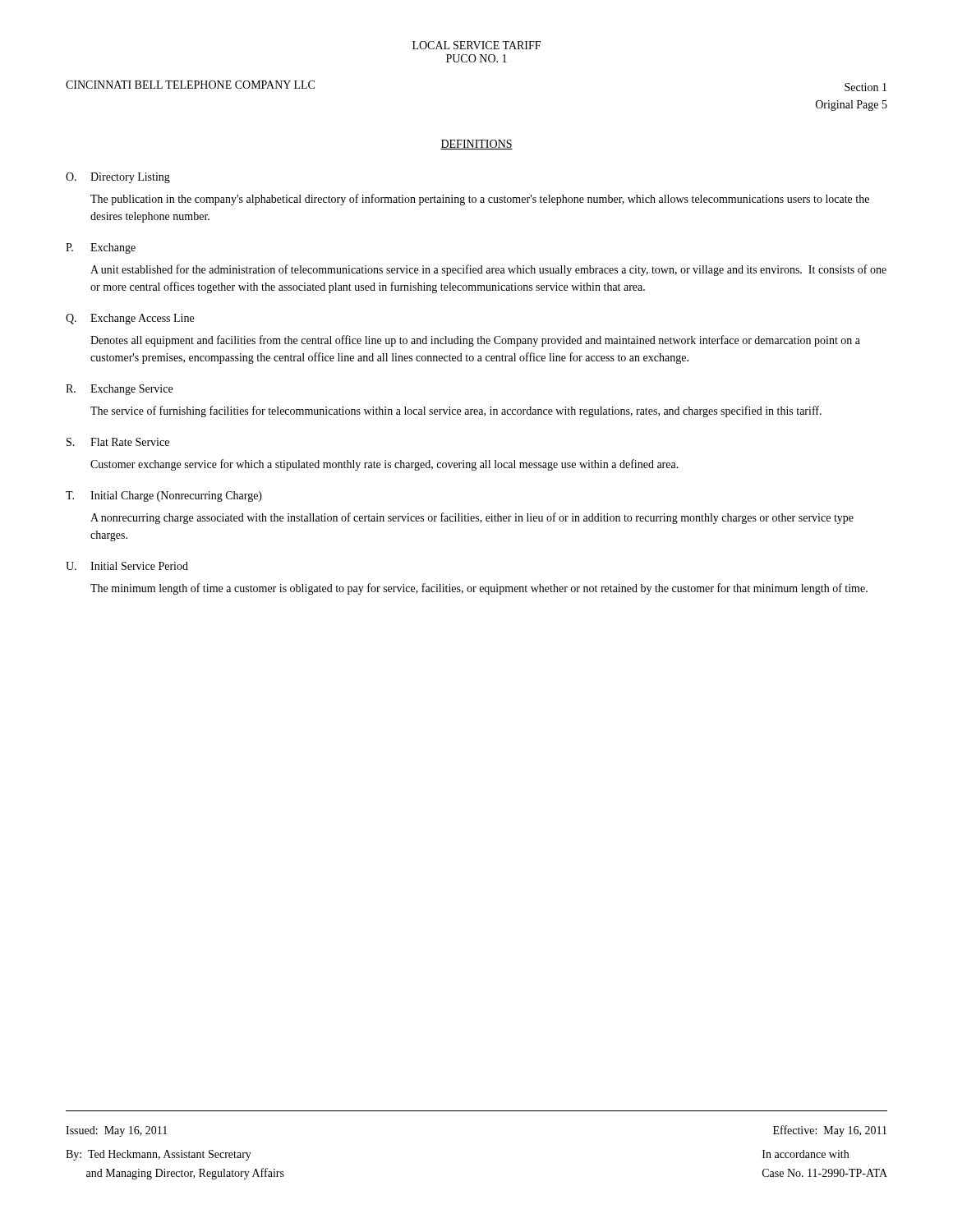Find the list item with the text "R. Exchange Service The service of furnishing"

(476, 401)
